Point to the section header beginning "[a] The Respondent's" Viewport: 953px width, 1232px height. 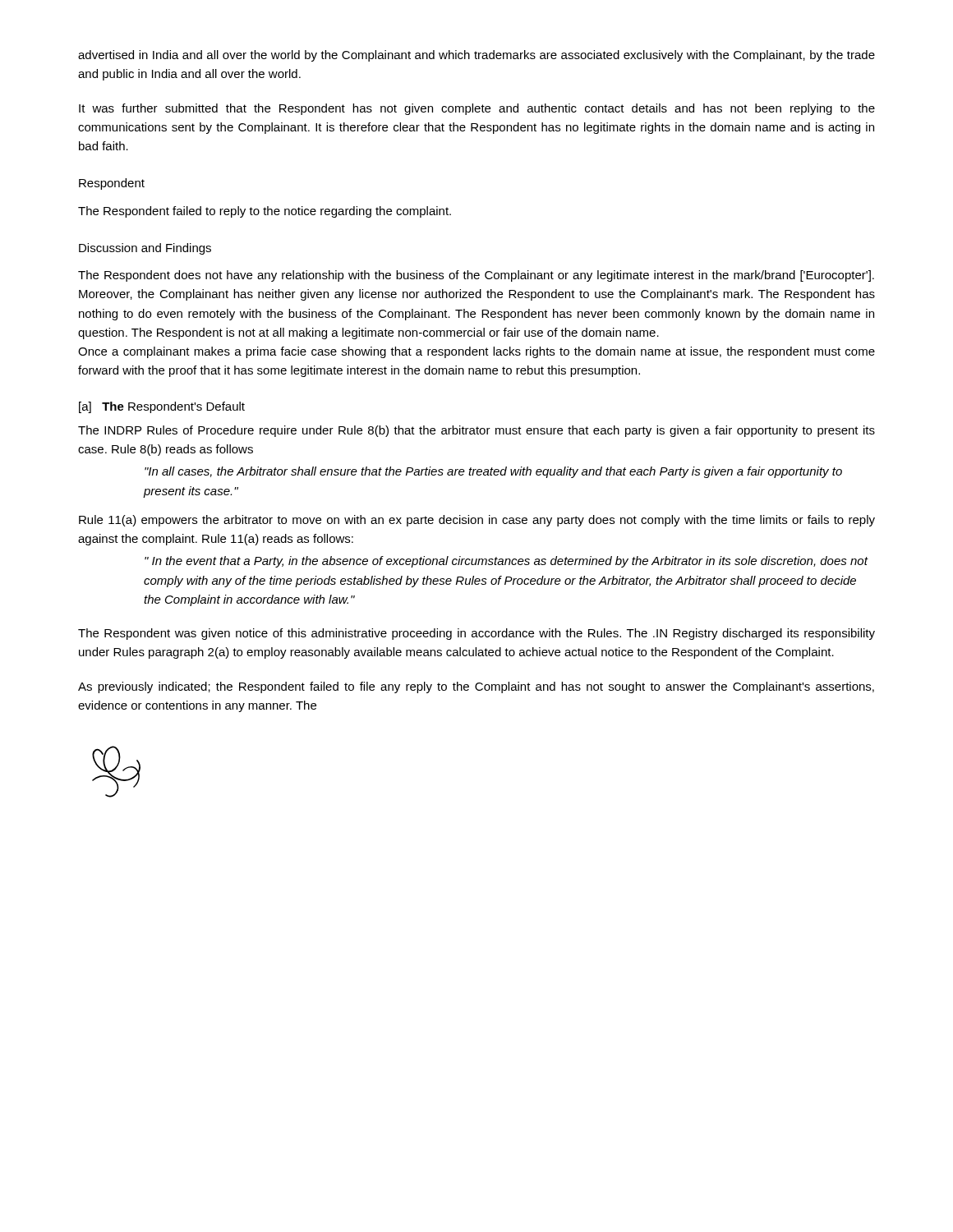(161, 406)
